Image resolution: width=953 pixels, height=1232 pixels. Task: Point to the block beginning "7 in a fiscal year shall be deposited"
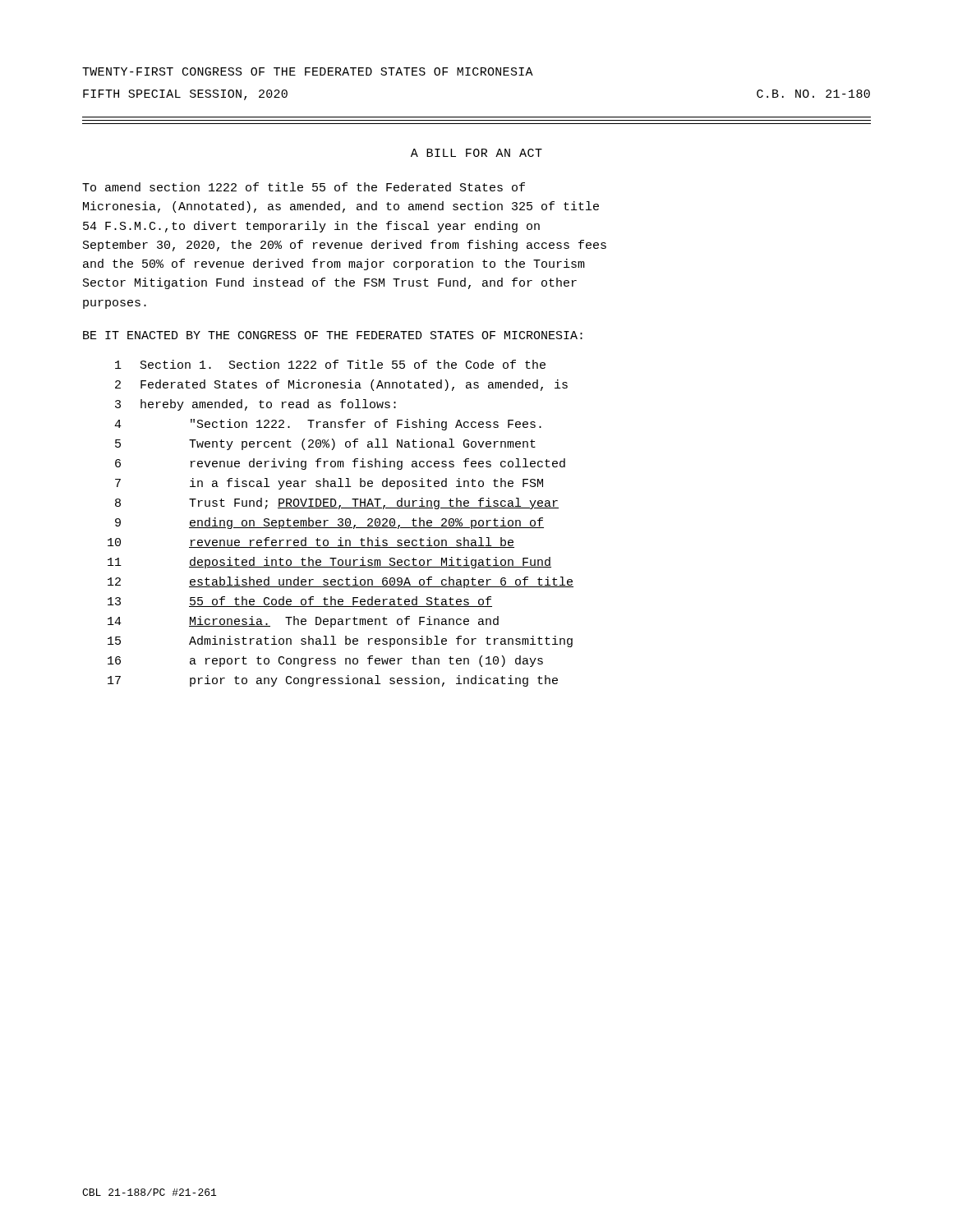pyautogui.click(x=476, y=484)
